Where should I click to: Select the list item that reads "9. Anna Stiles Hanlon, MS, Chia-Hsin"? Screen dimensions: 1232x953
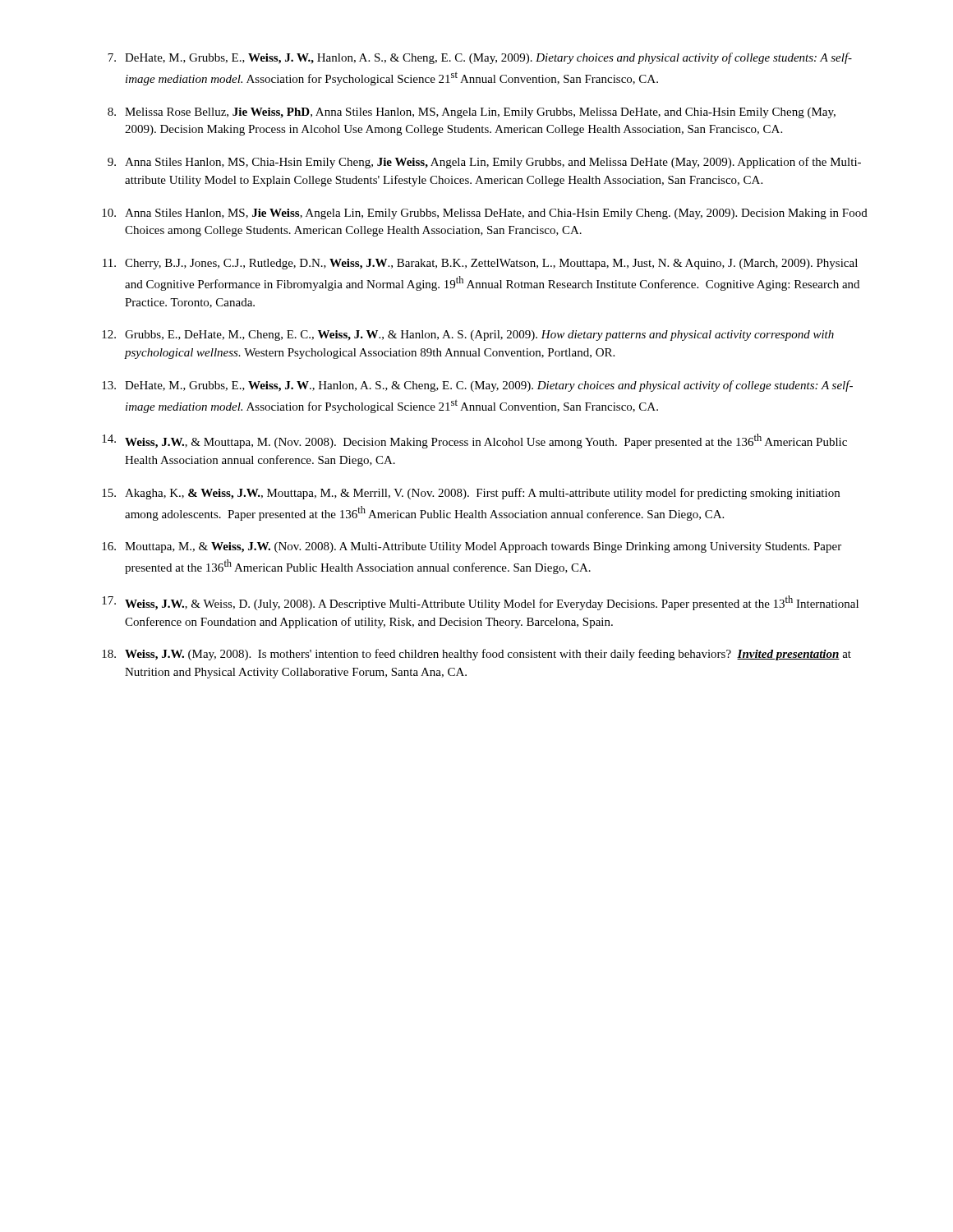tap(476, 171)
